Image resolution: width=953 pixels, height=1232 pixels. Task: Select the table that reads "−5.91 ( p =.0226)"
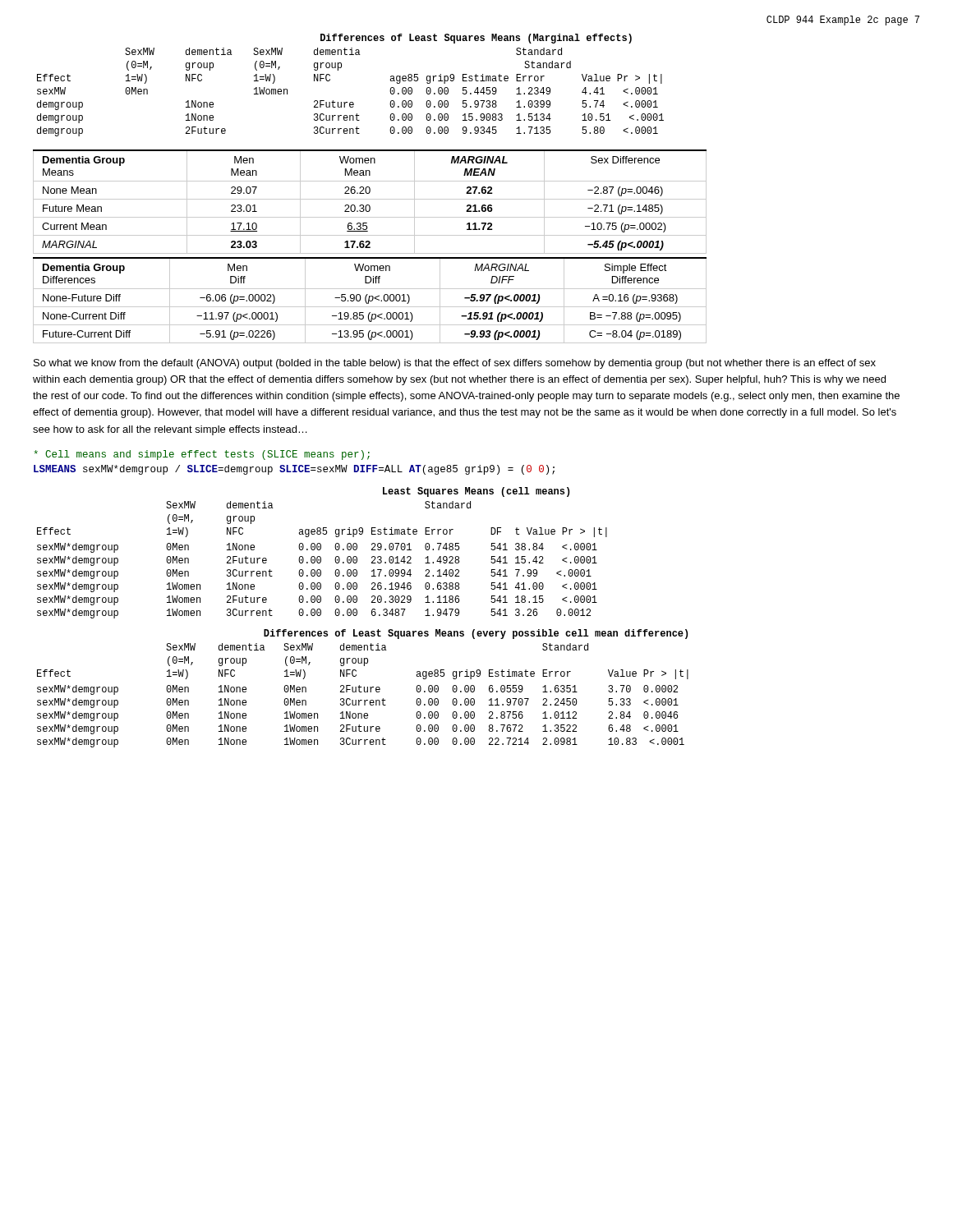click(x=476, y=300)
